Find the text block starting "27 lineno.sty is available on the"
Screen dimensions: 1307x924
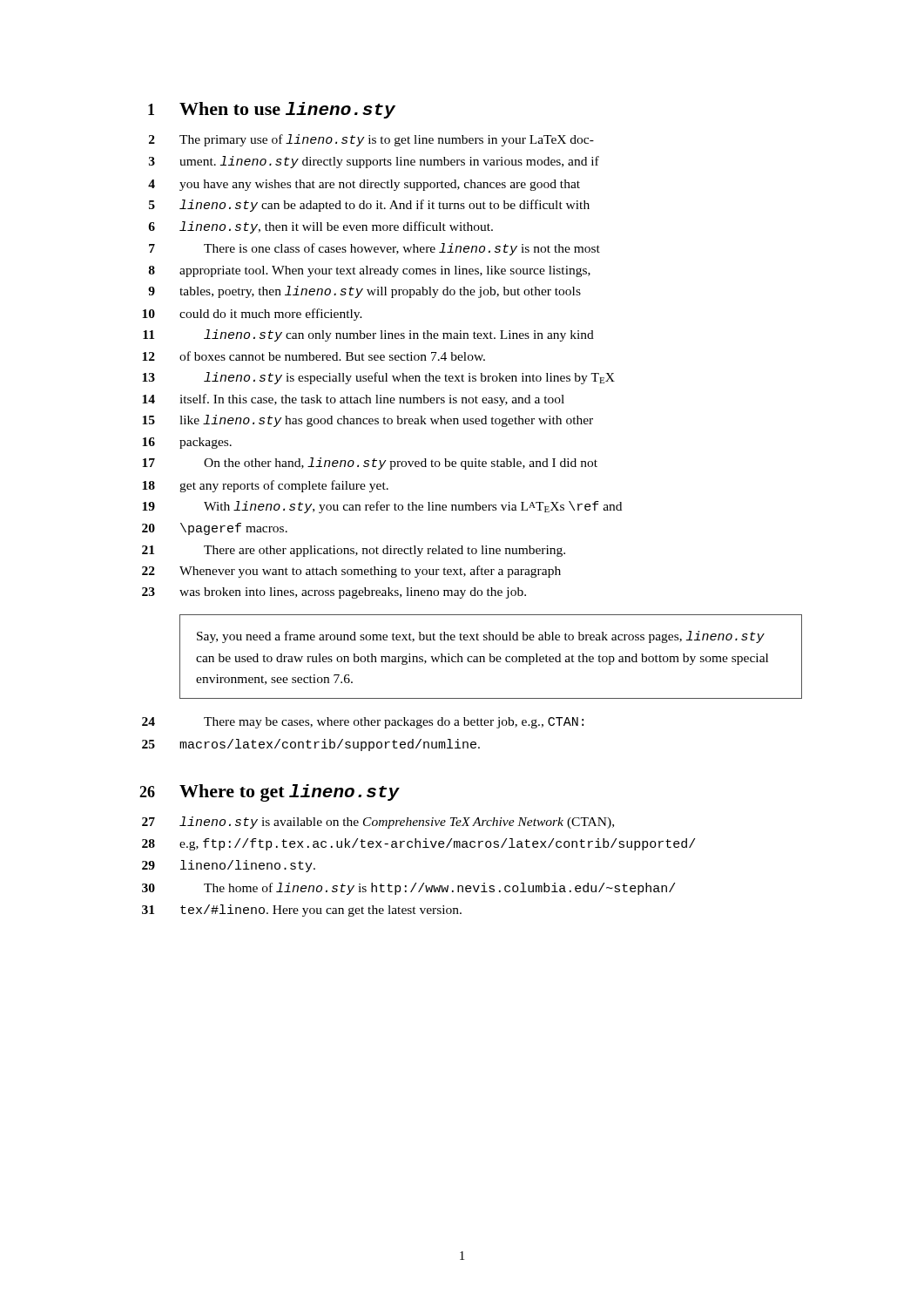coord(462,844)
